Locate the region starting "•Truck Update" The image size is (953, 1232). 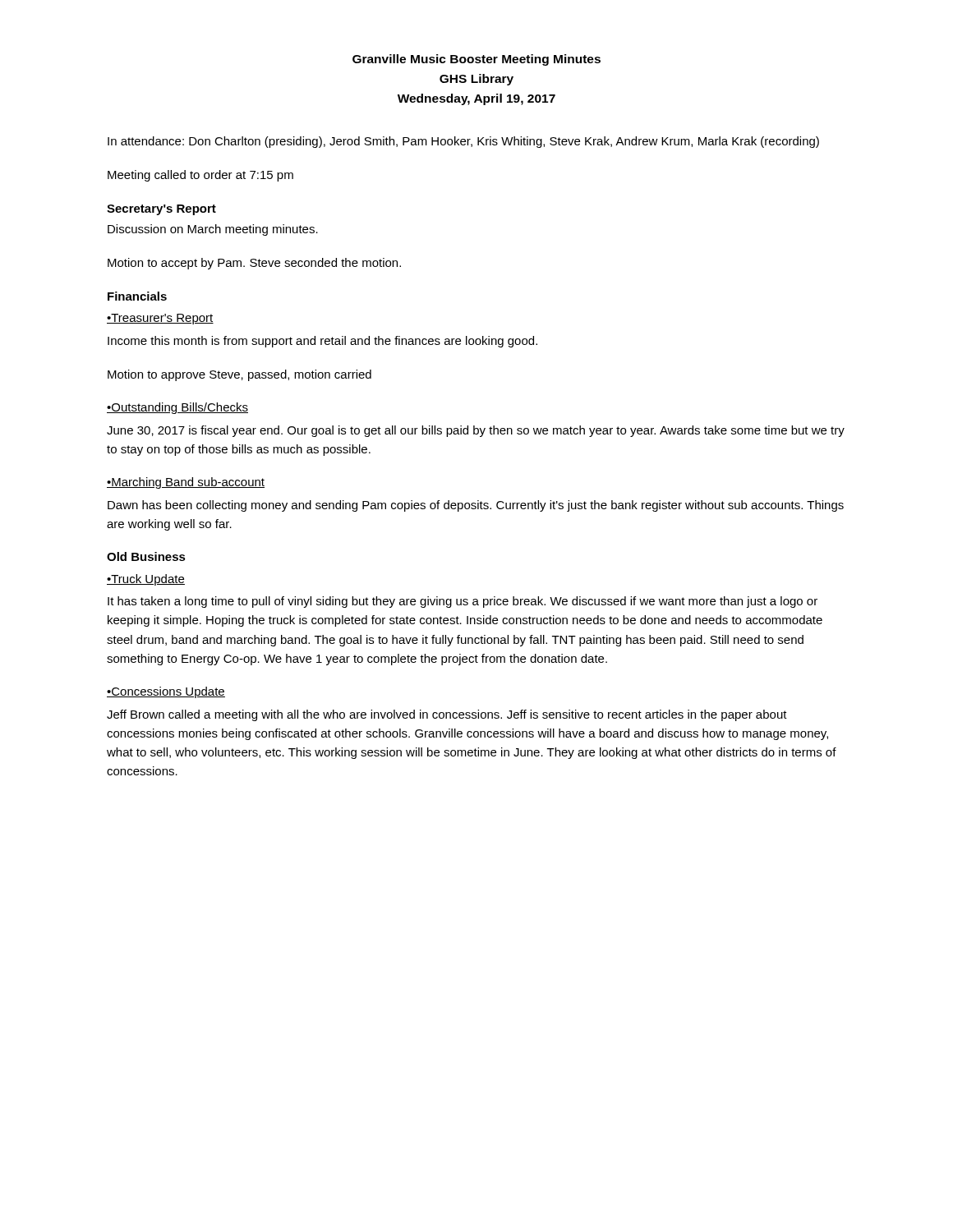146,578
